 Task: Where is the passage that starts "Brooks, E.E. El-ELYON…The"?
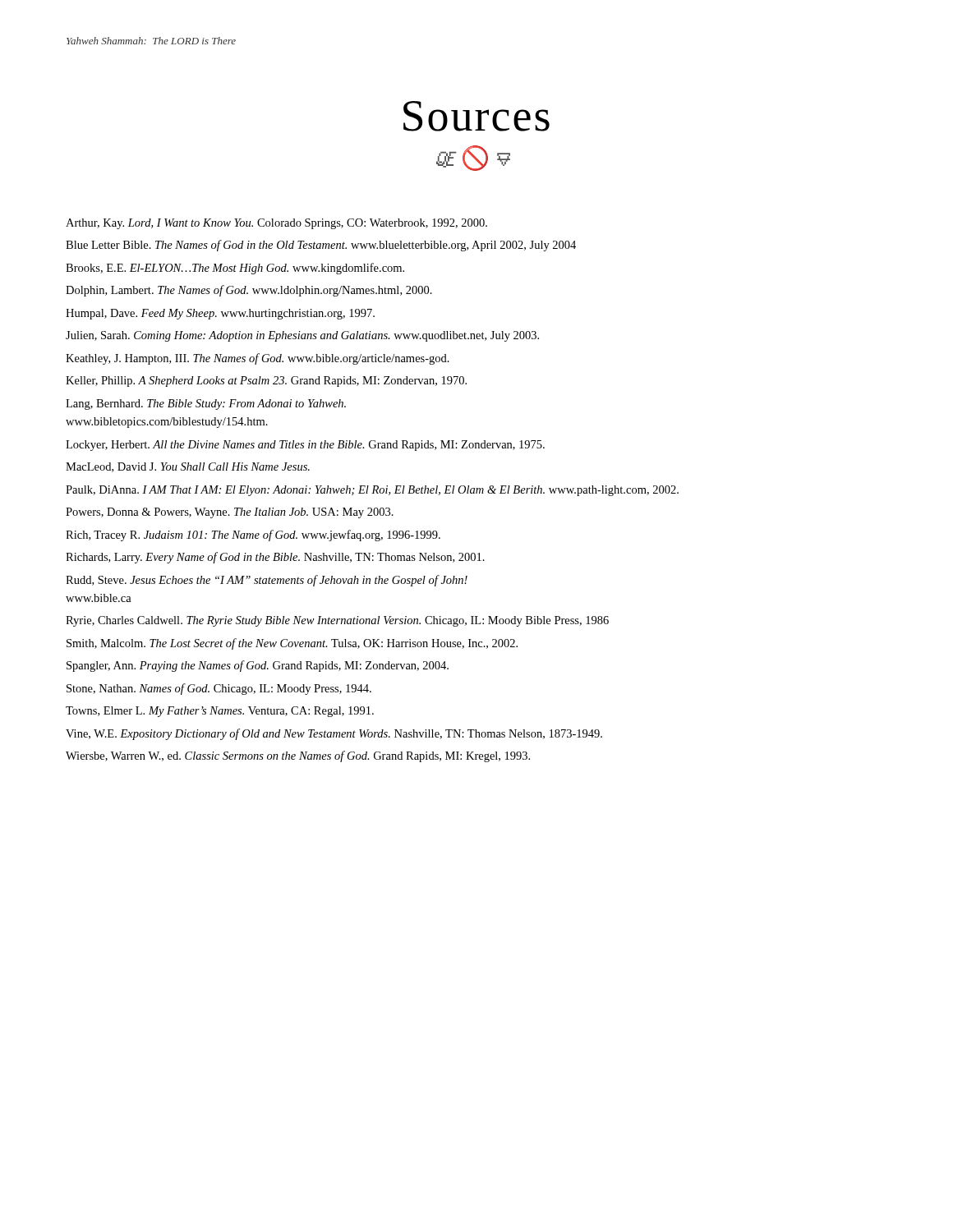pos(235,268)
